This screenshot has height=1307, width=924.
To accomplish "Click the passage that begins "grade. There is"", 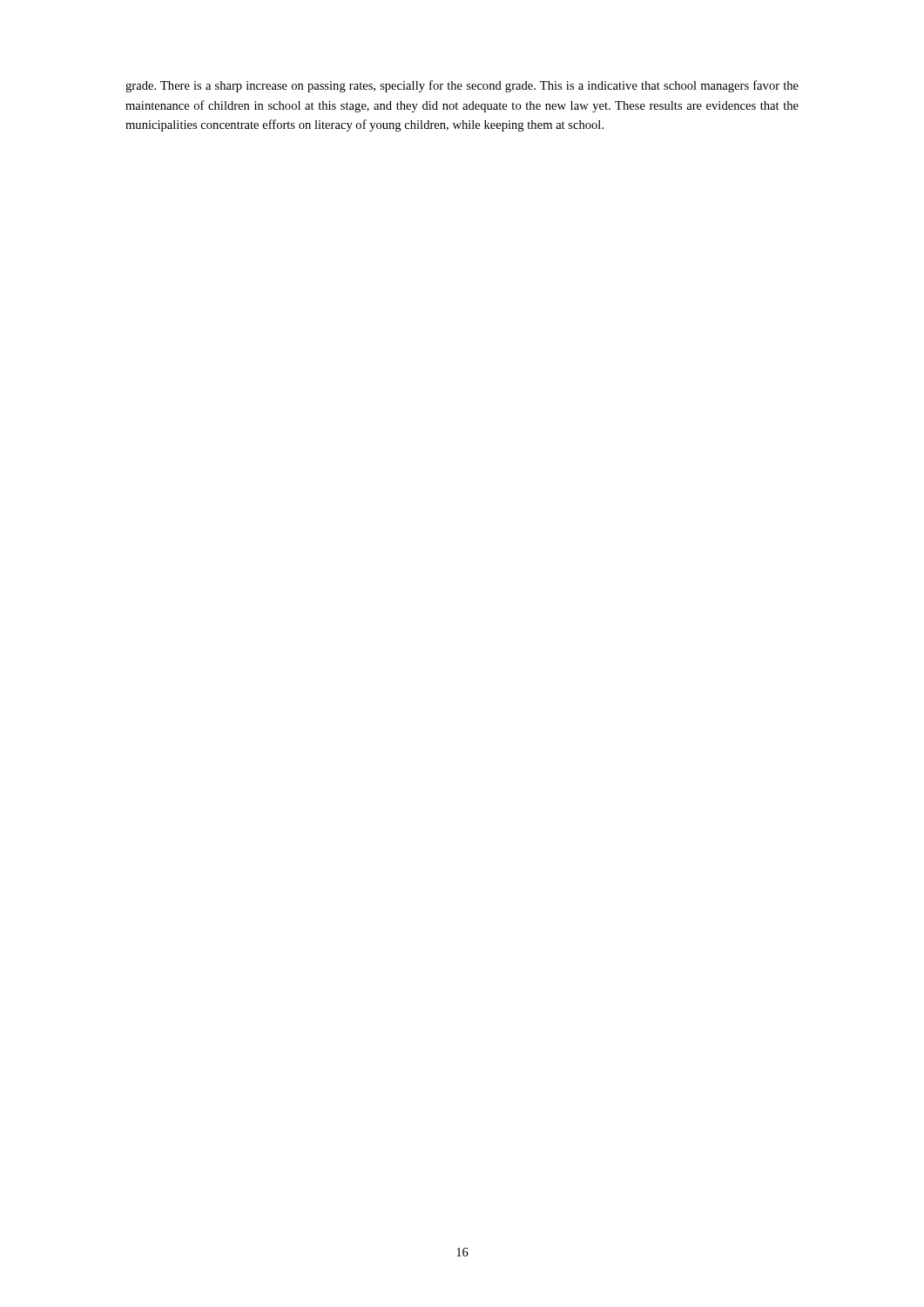I will pyautogui.click(x=462, y=105).
